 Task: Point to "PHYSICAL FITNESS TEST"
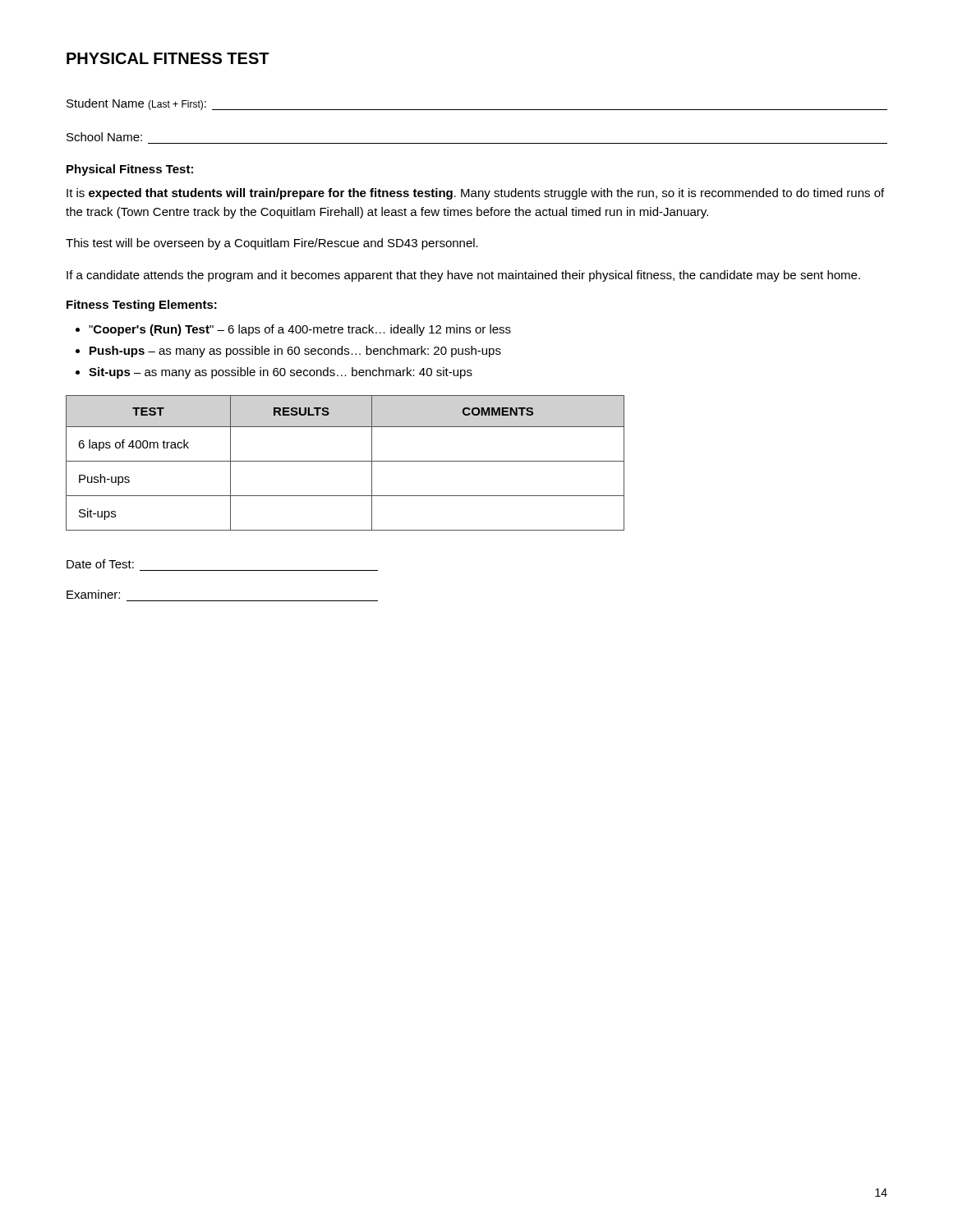point(167,58)
